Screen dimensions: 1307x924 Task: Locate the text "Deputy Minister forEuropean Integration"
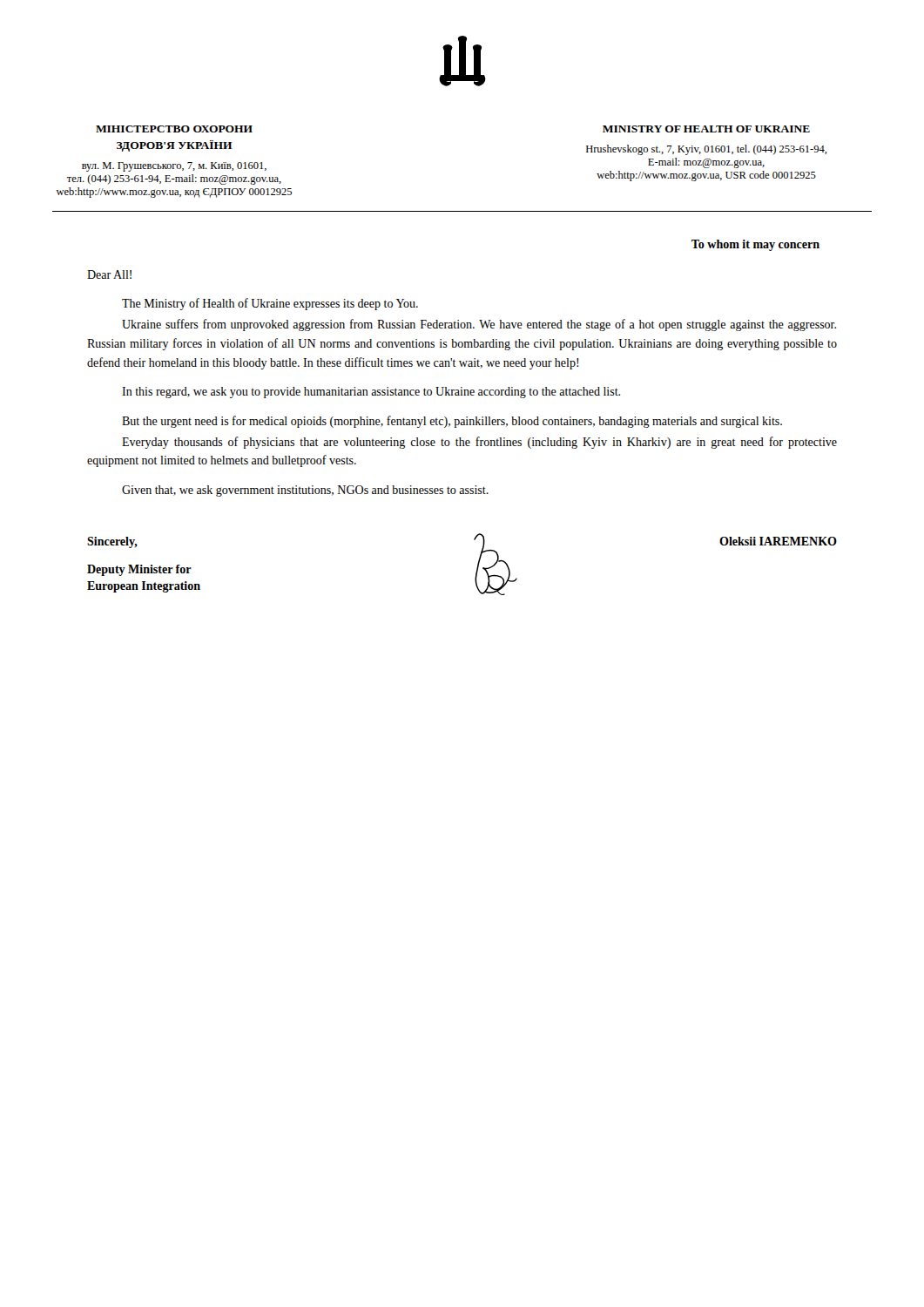click(144, 578)
